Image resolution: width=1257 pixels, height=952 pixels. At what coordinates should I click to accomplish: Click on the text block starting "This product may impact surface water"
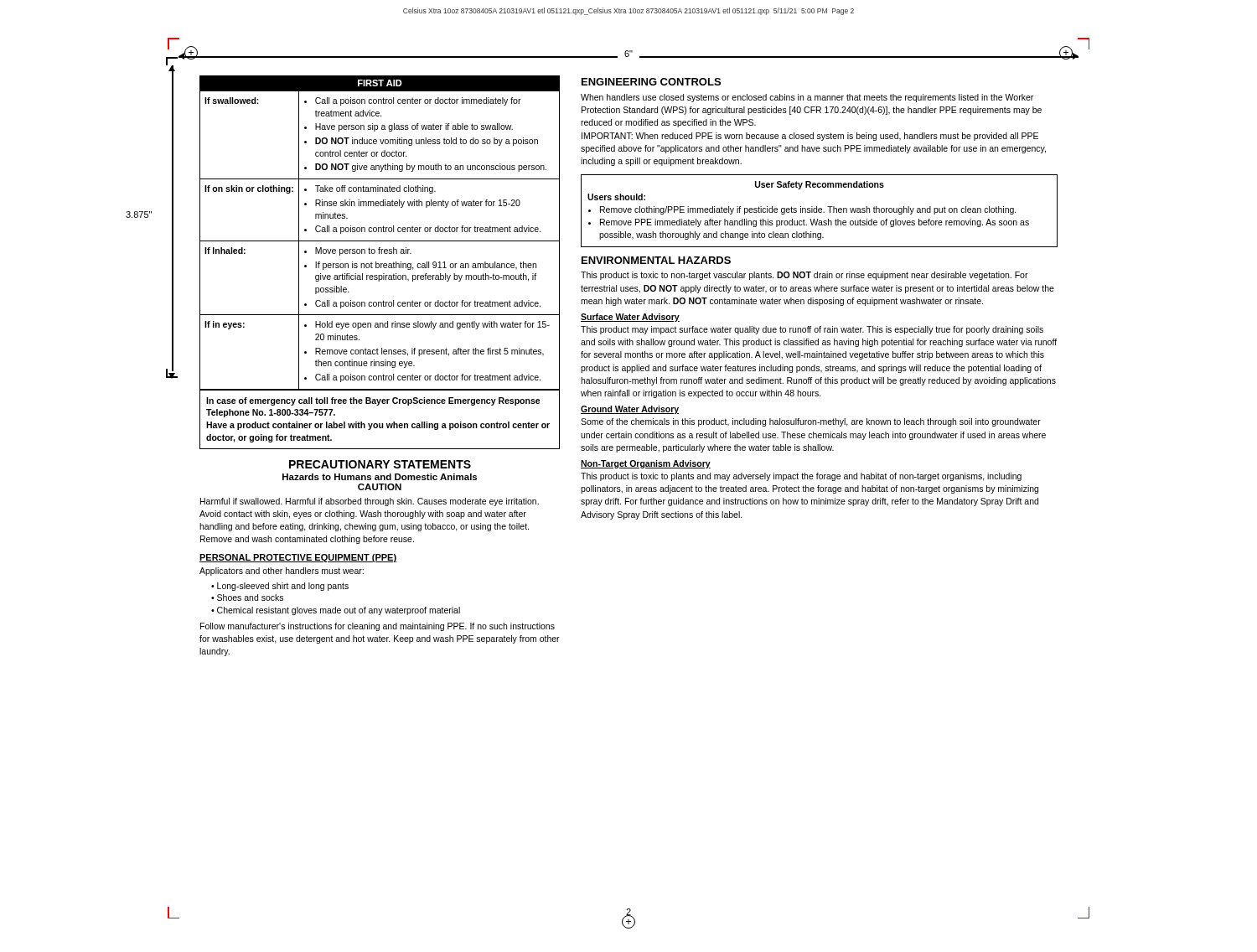(x=819, y=361)
